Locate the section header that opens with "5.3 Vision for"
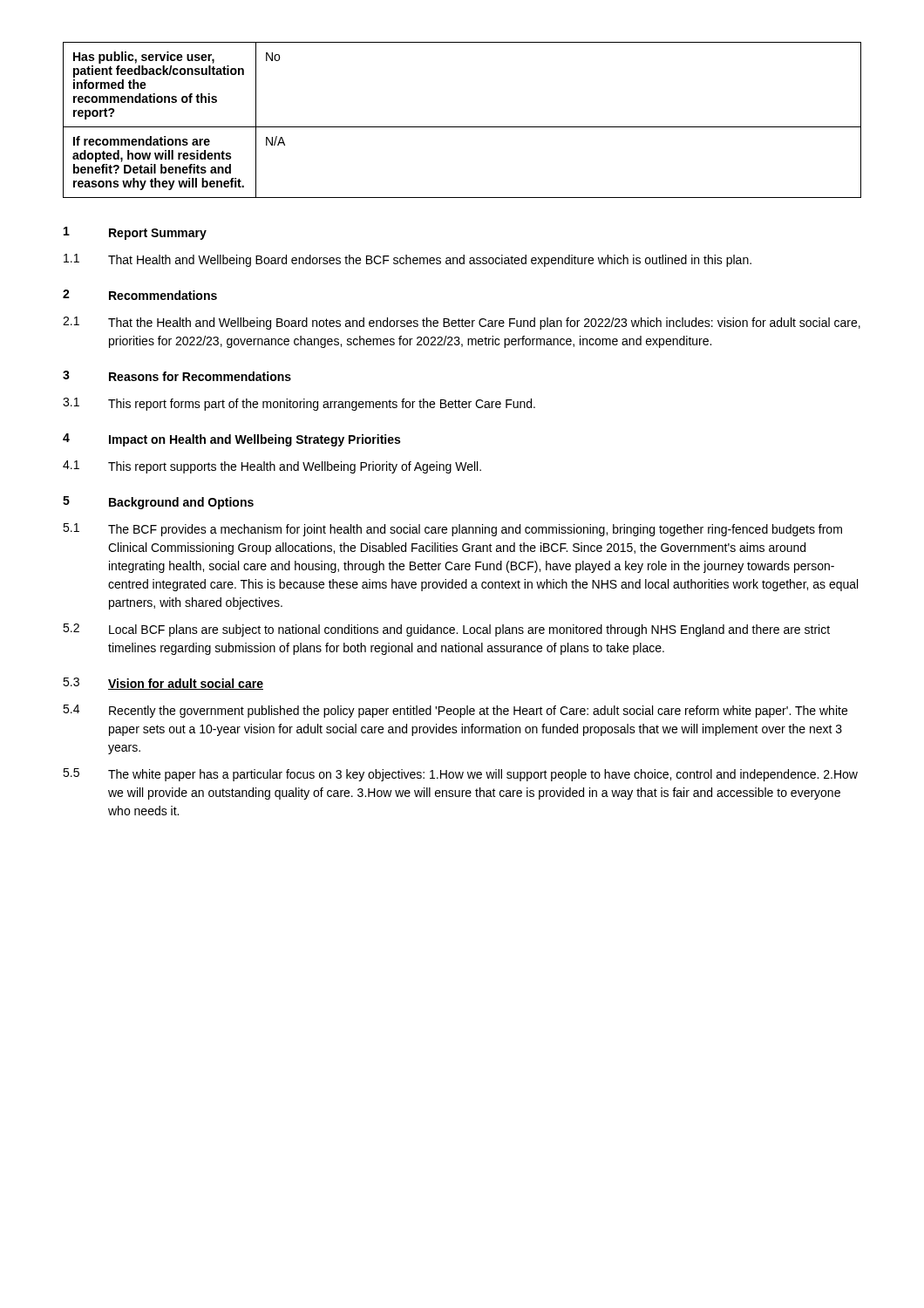This screenshot has width=924, height=1308. point(163,684)
